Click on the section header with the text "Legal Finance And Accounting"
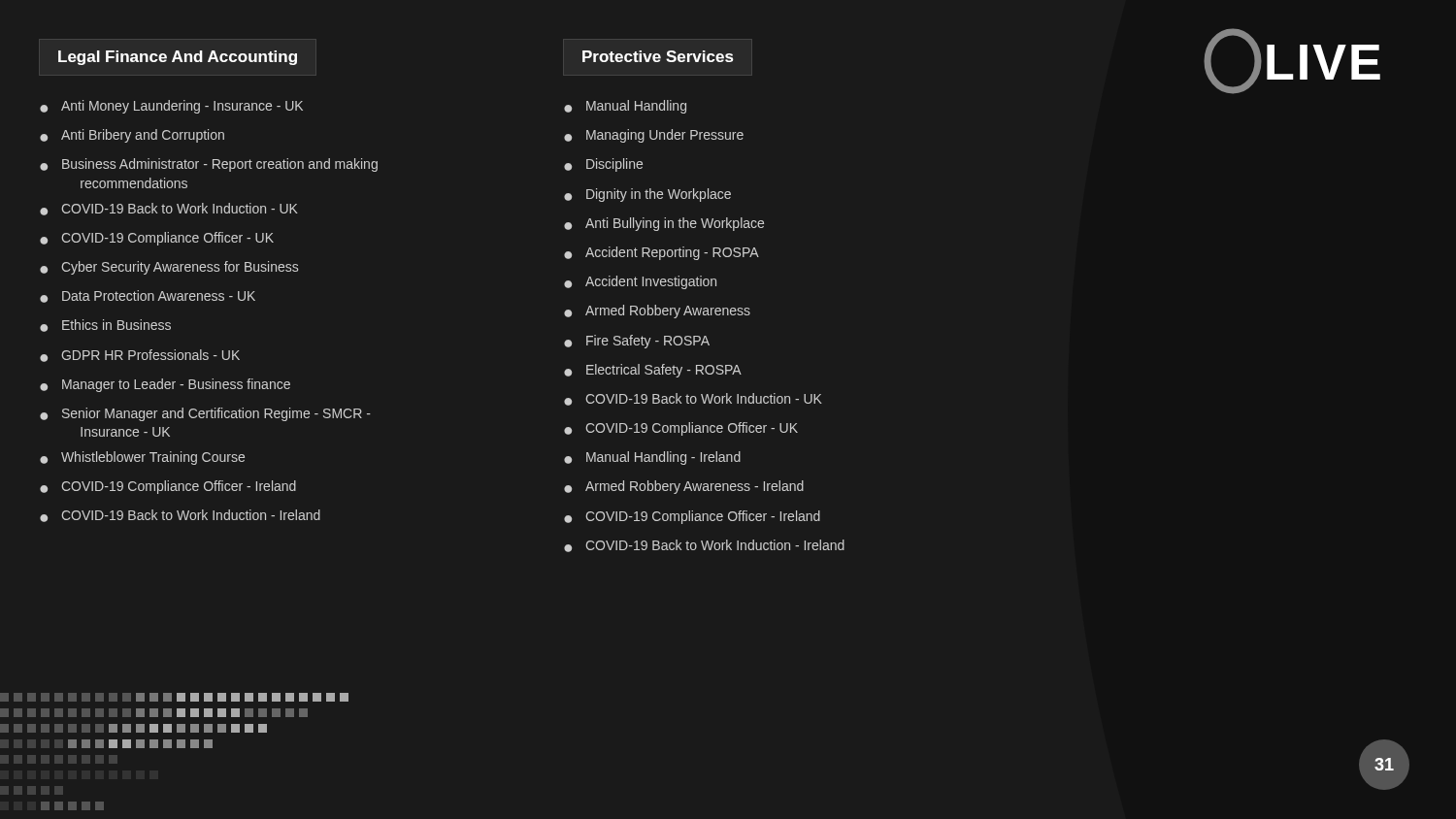The width and height of the screenshot is (1456, 819). pyautogui.click(x=178, y=57)
